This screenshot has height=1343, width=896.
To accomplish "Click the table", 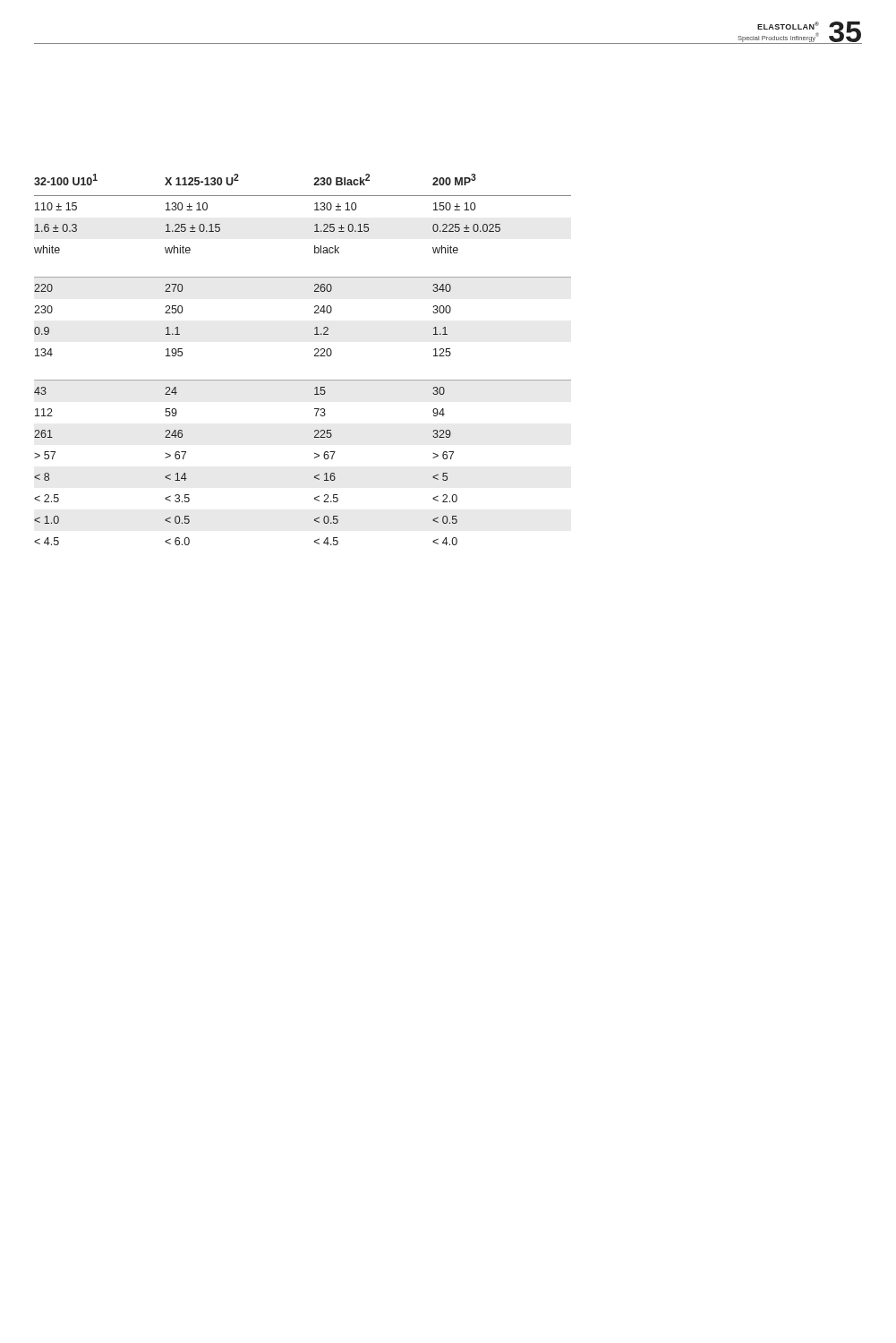I will pos(448,359).
